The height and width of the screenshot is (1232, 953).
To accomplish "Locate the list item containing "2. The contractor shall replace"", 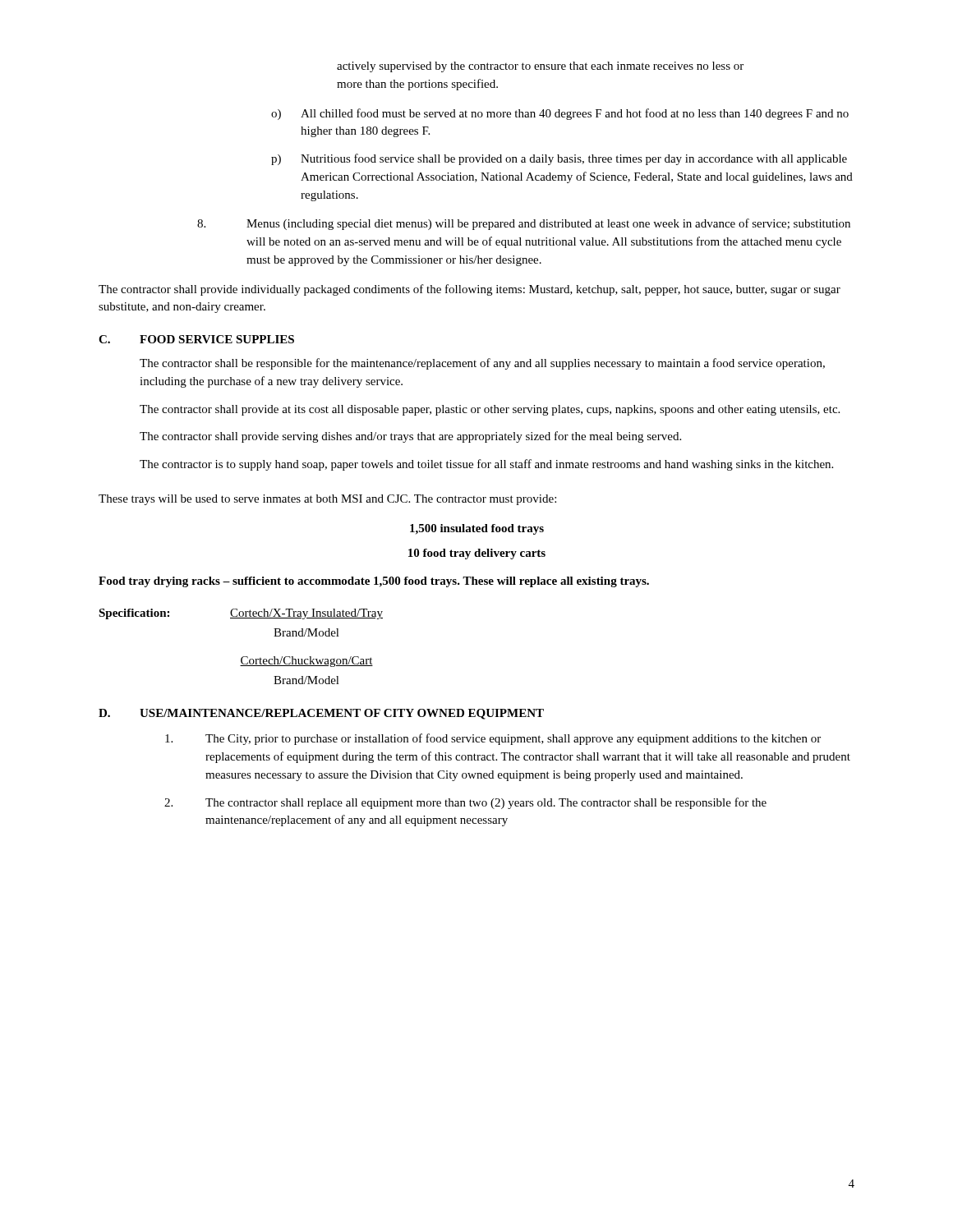I will [x=509, y=812].
